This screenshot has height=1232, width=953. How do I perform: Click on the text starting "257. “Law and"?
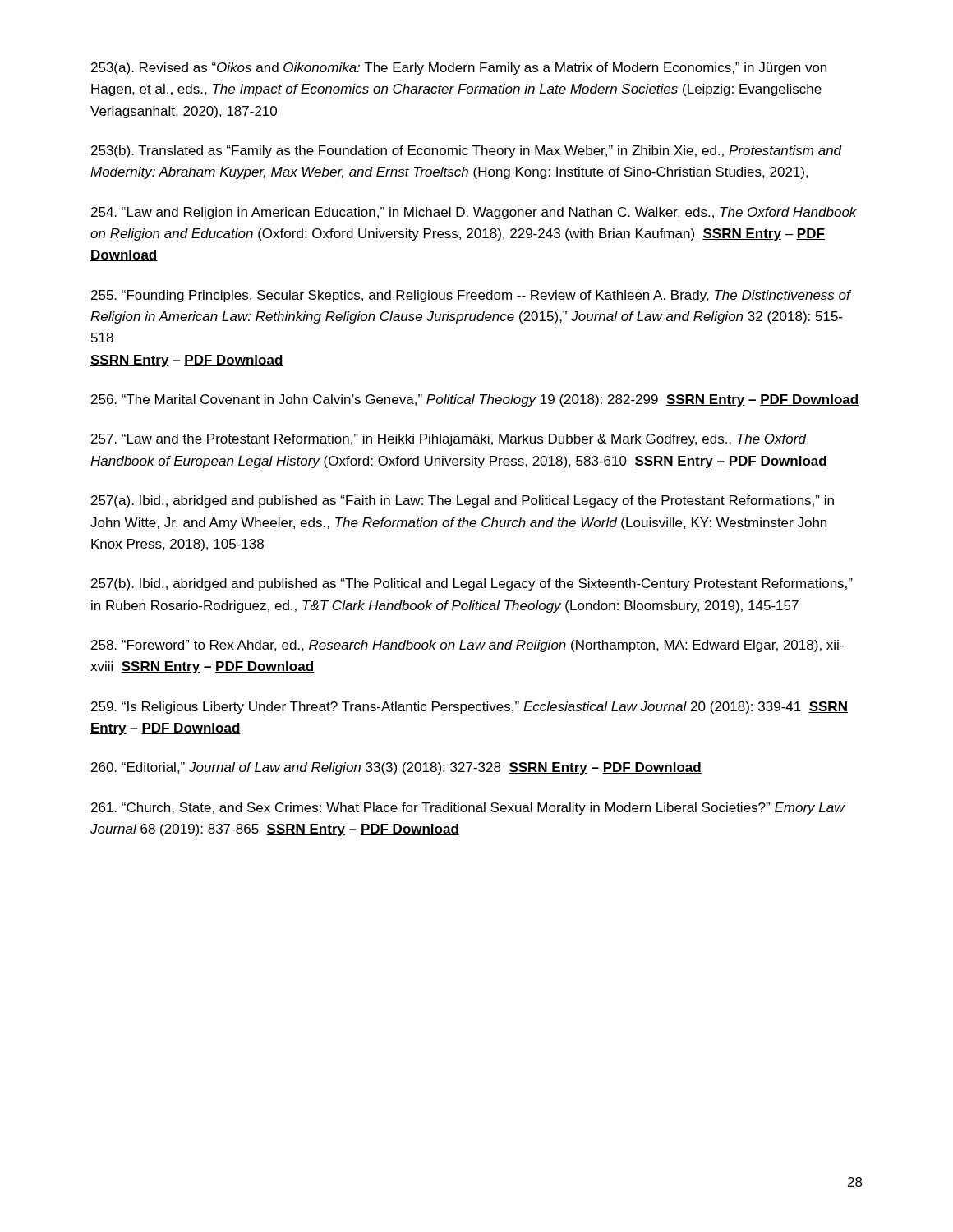pyautogui.click(x=459, y=450)
